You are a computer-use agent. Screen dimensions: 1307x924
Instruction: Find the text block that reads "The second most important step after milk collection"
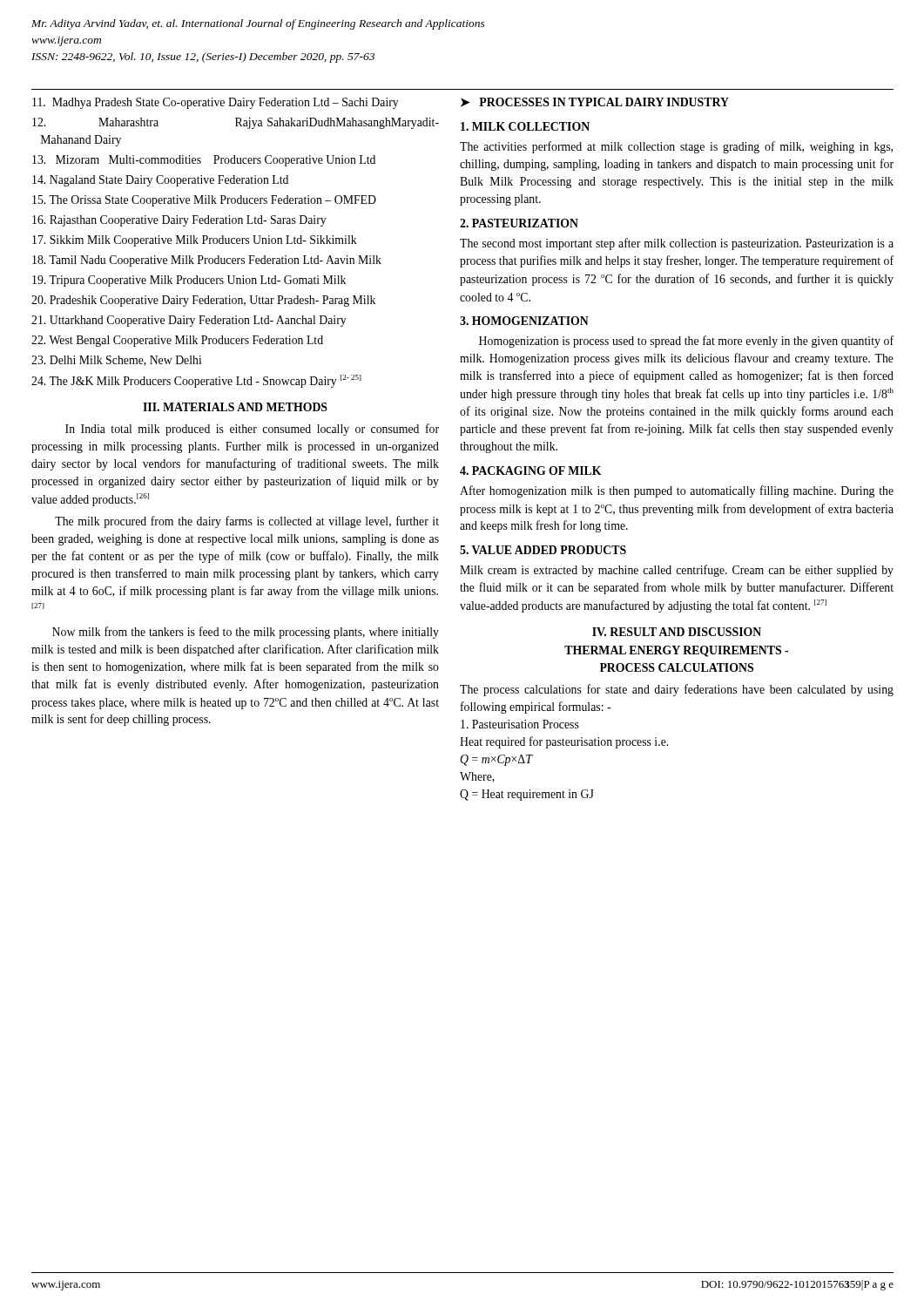677,270
